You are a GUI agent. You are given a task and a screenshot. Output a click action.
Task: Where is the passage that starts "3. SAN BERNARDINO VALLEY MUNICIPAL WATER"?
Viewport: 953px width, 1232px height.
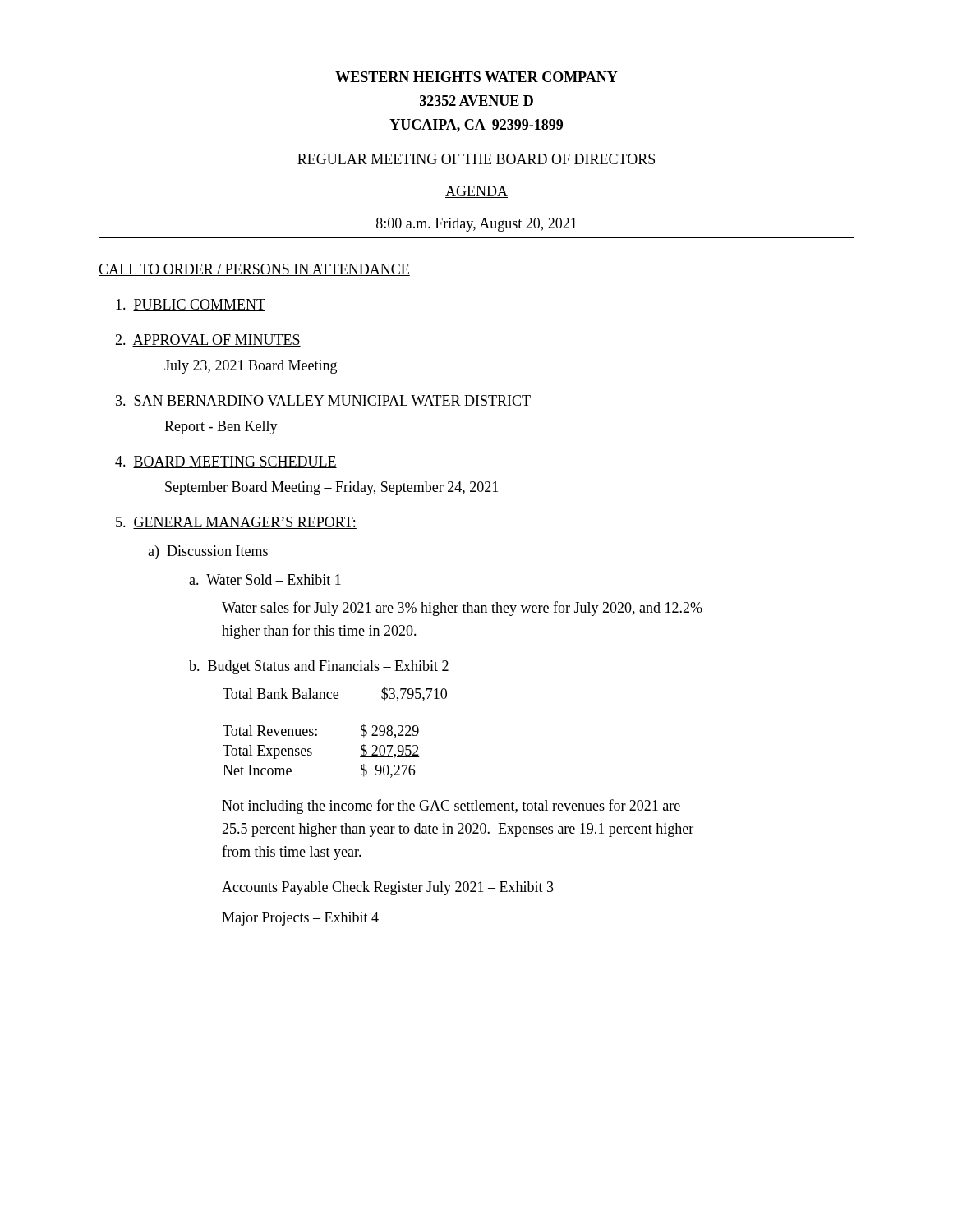pos(323,401)
